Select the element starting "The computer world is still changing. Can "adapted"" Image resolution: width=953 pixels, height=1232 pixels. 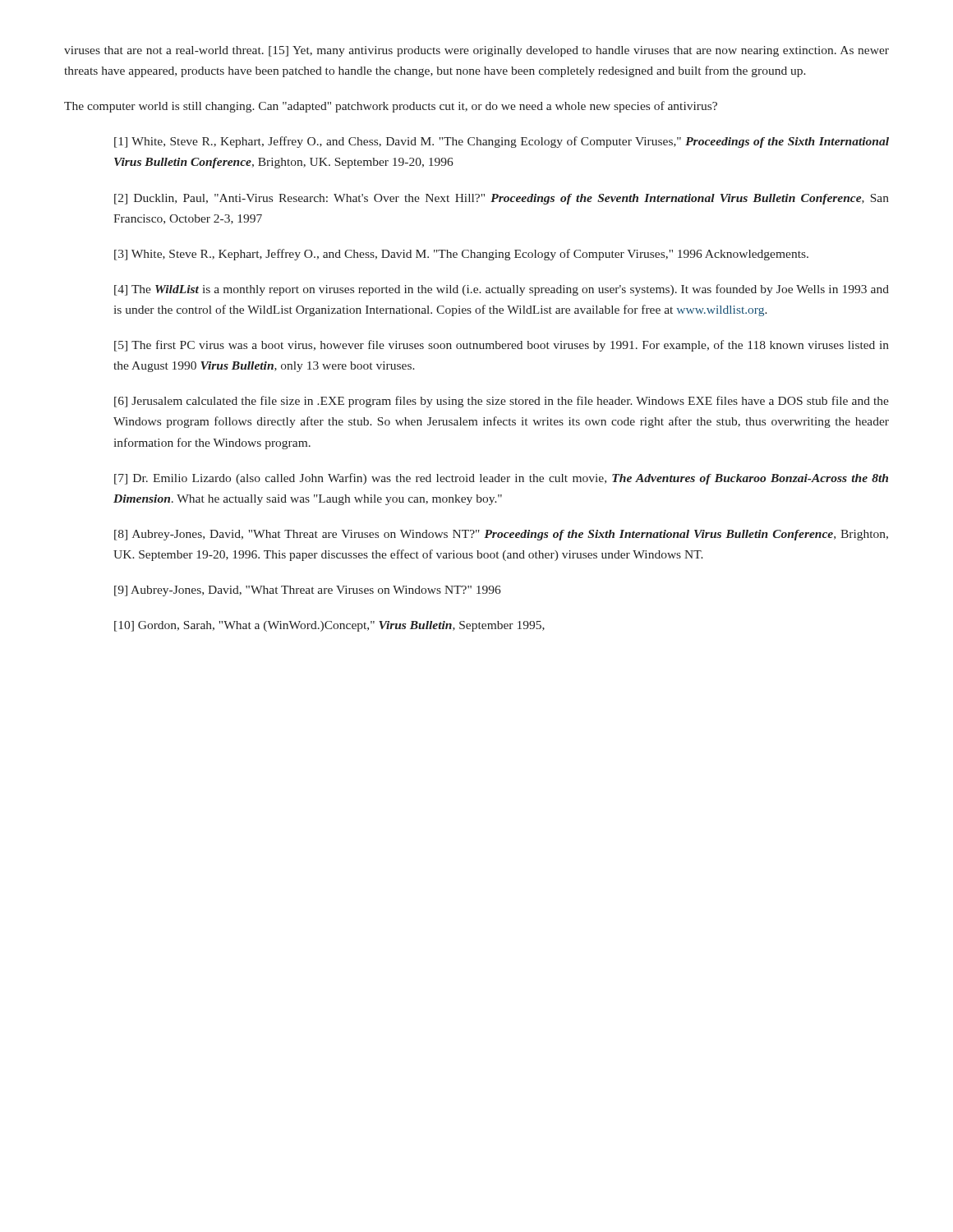pyautogui.click(x=391, y=106)
